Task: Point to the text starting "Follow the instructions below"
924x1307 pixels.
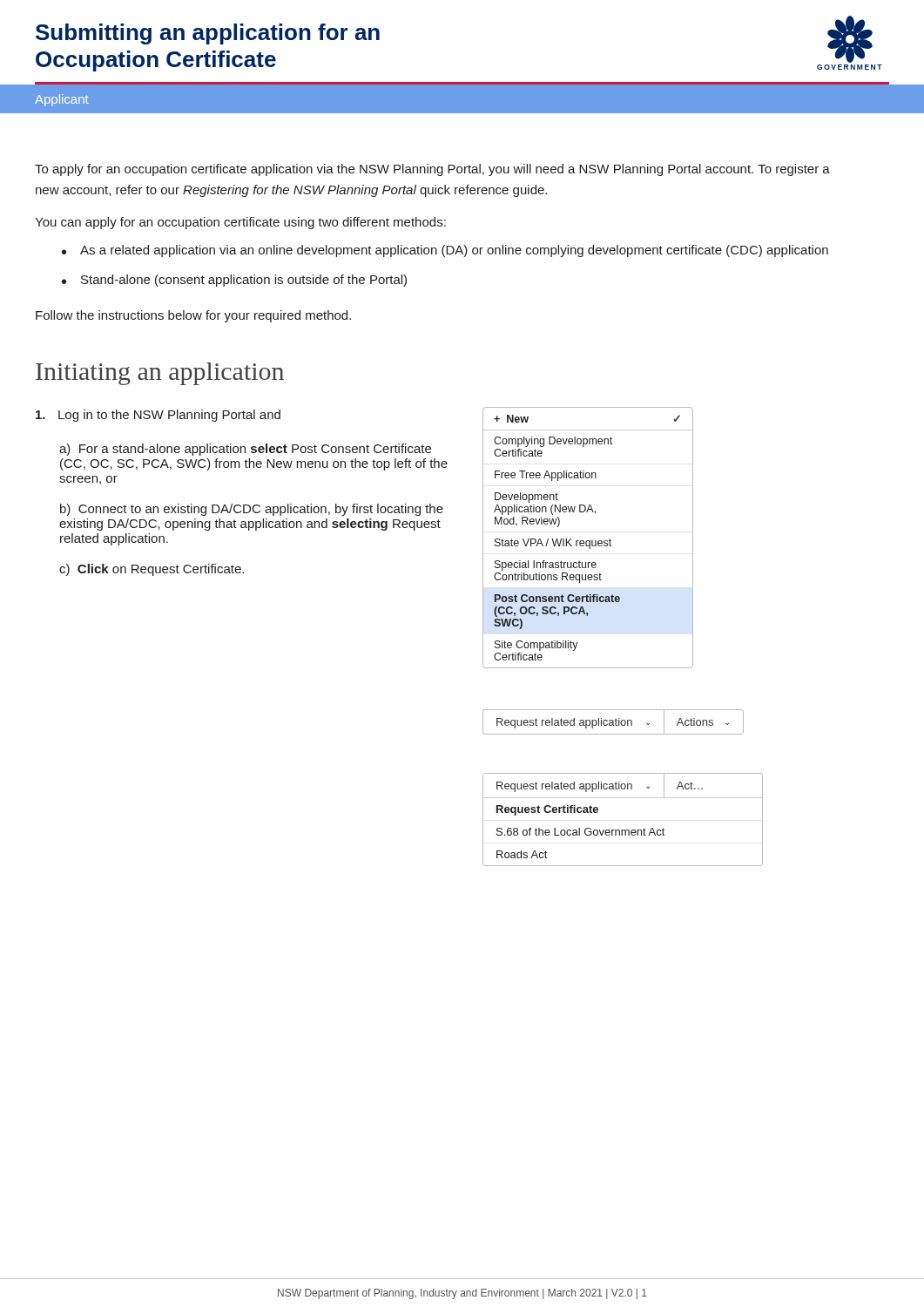Action: pos(193,315)
